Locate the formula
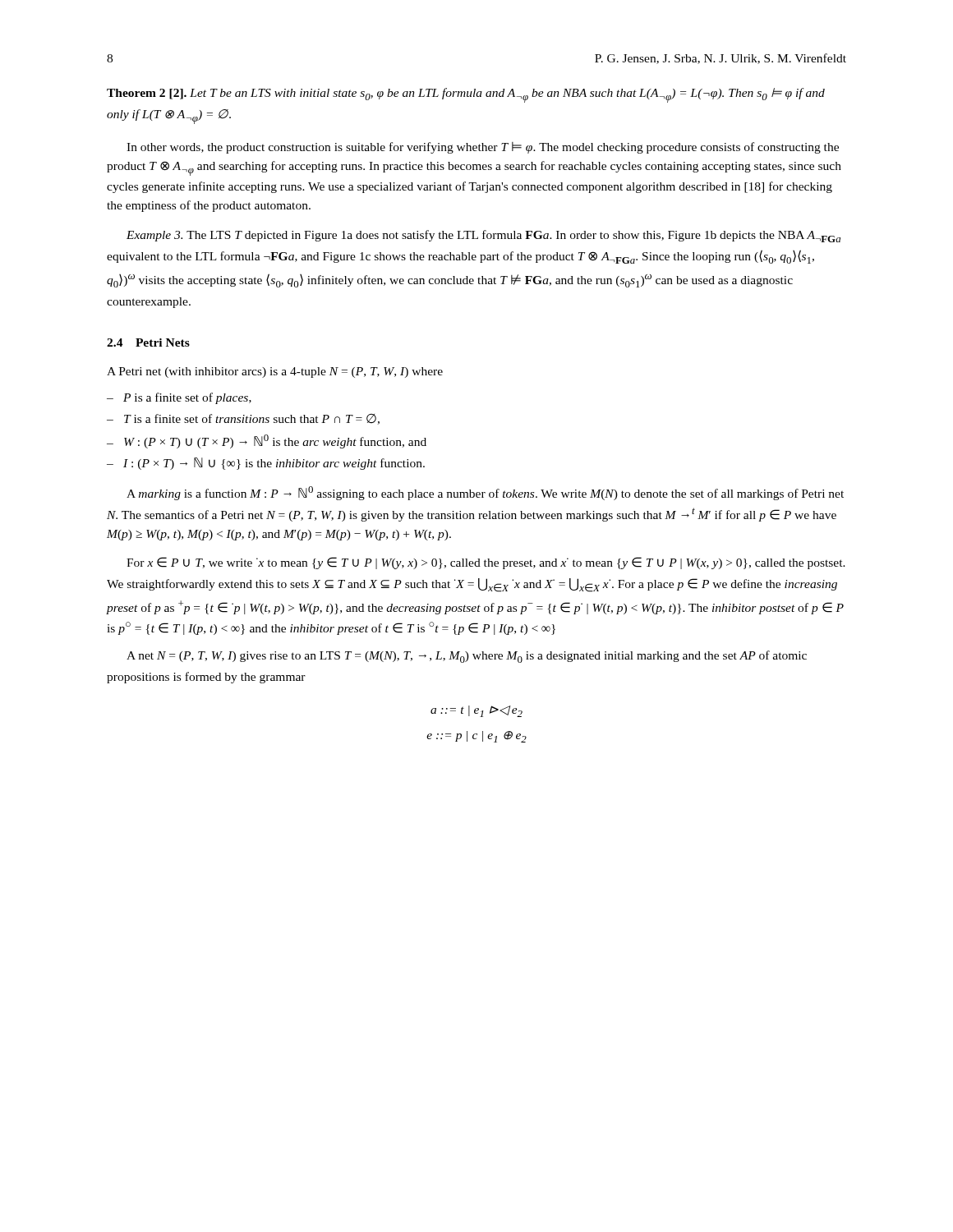 pos(476,724)
